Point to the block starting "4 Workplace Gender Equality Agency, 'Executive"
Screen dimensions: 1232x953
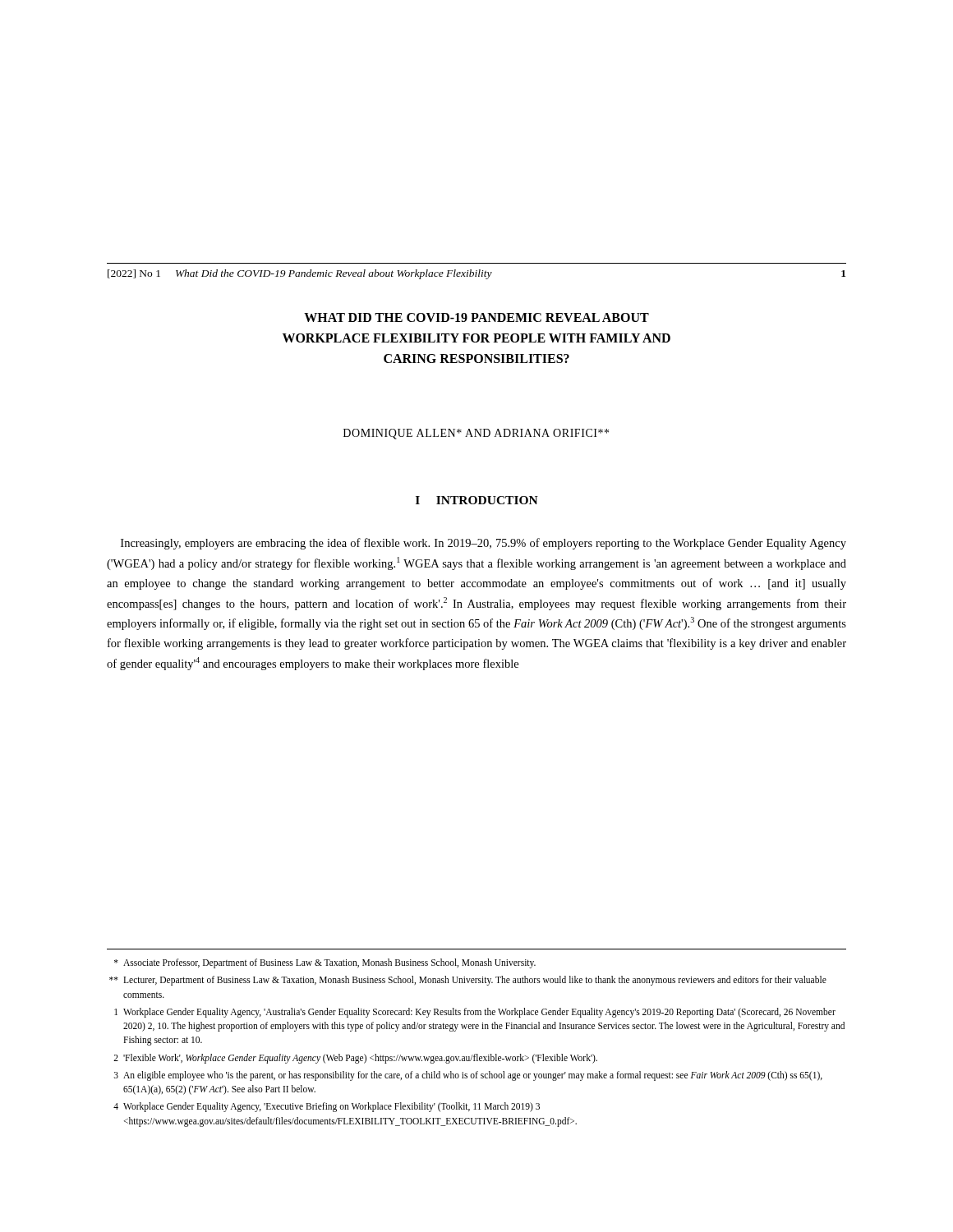click(x=476, y=1114)
